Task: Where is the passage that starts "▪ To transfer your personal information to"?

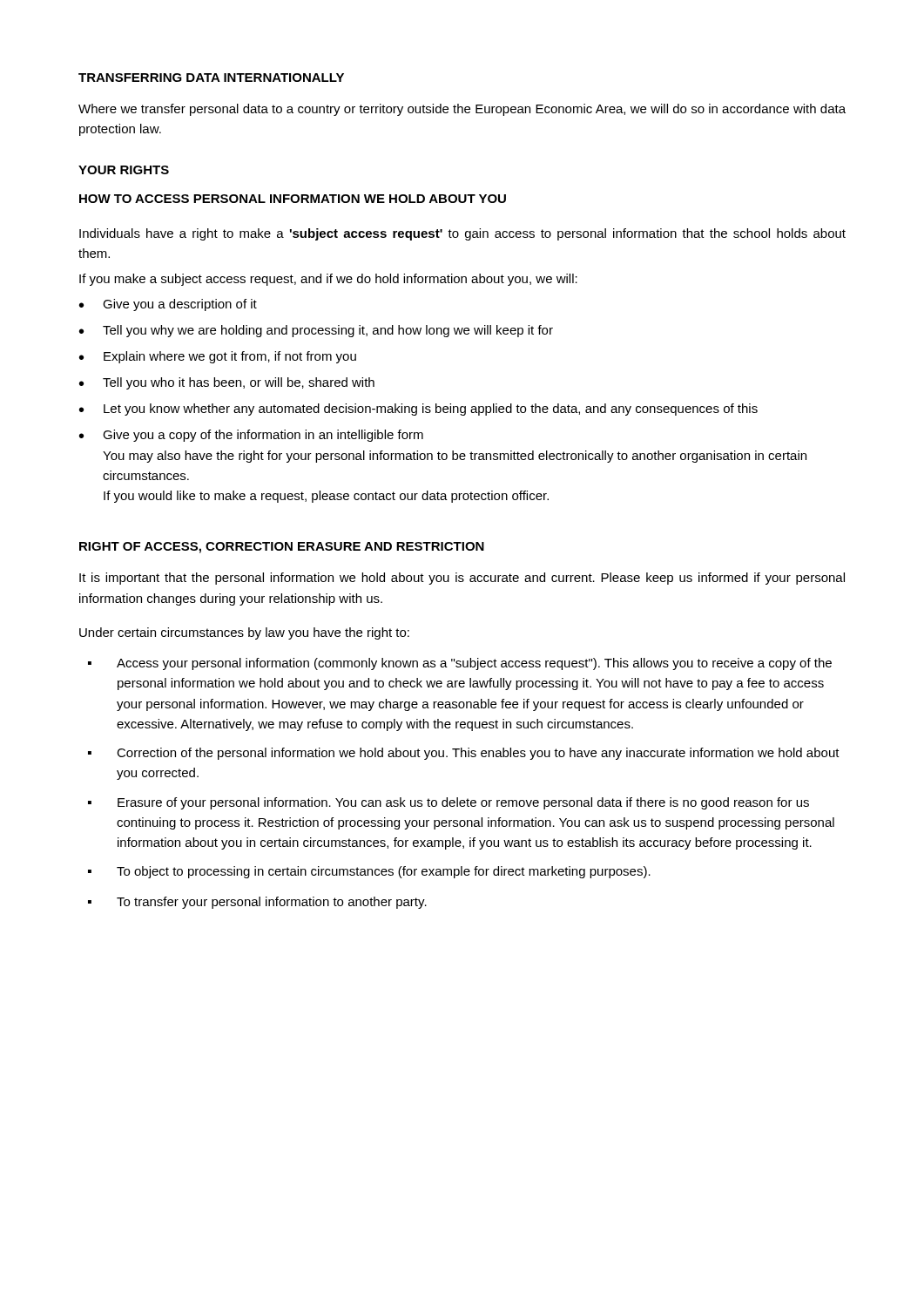Action: click(257, 903)
